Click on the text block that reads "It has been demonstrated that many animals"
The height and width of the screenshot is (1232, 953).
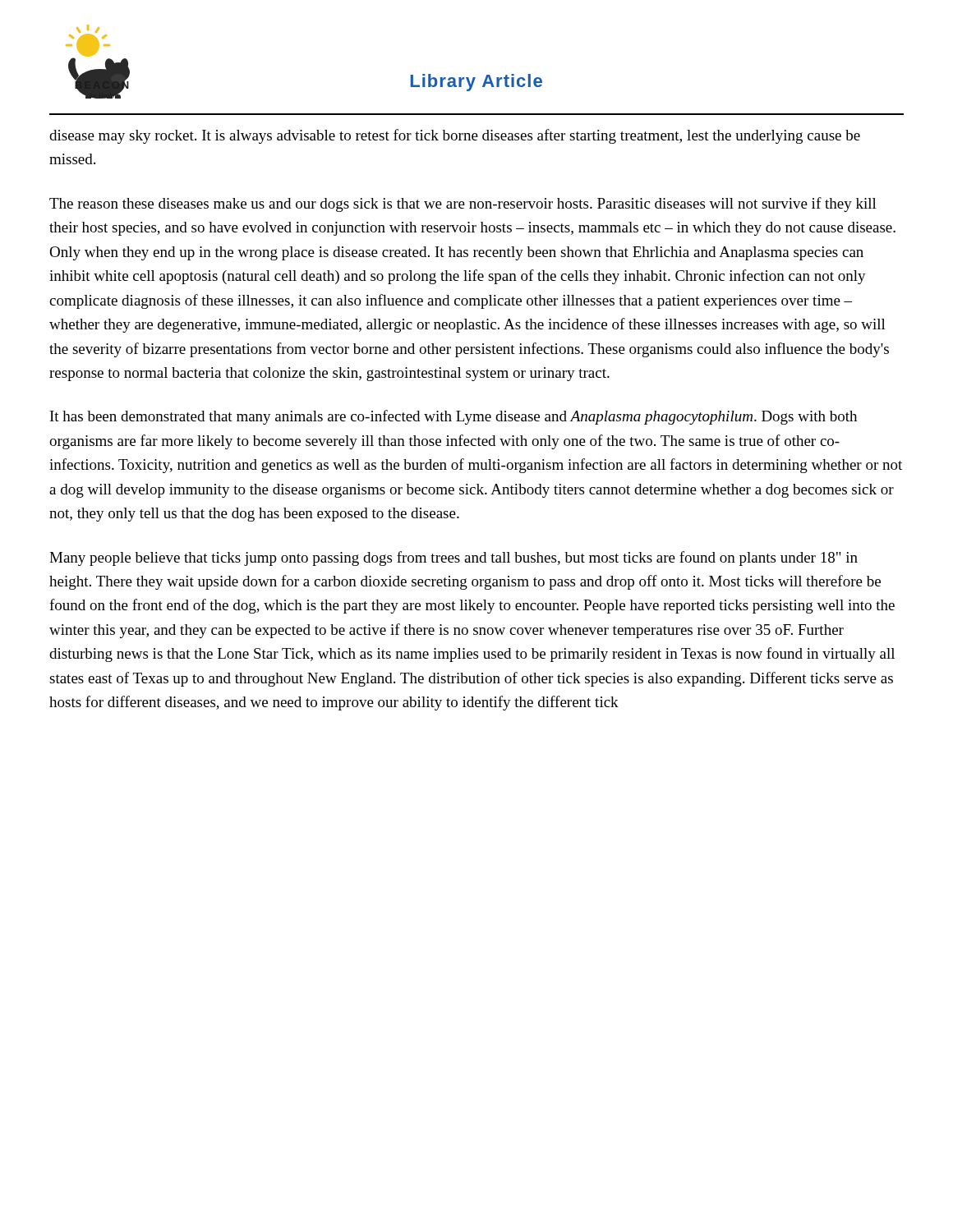point(476,465)
